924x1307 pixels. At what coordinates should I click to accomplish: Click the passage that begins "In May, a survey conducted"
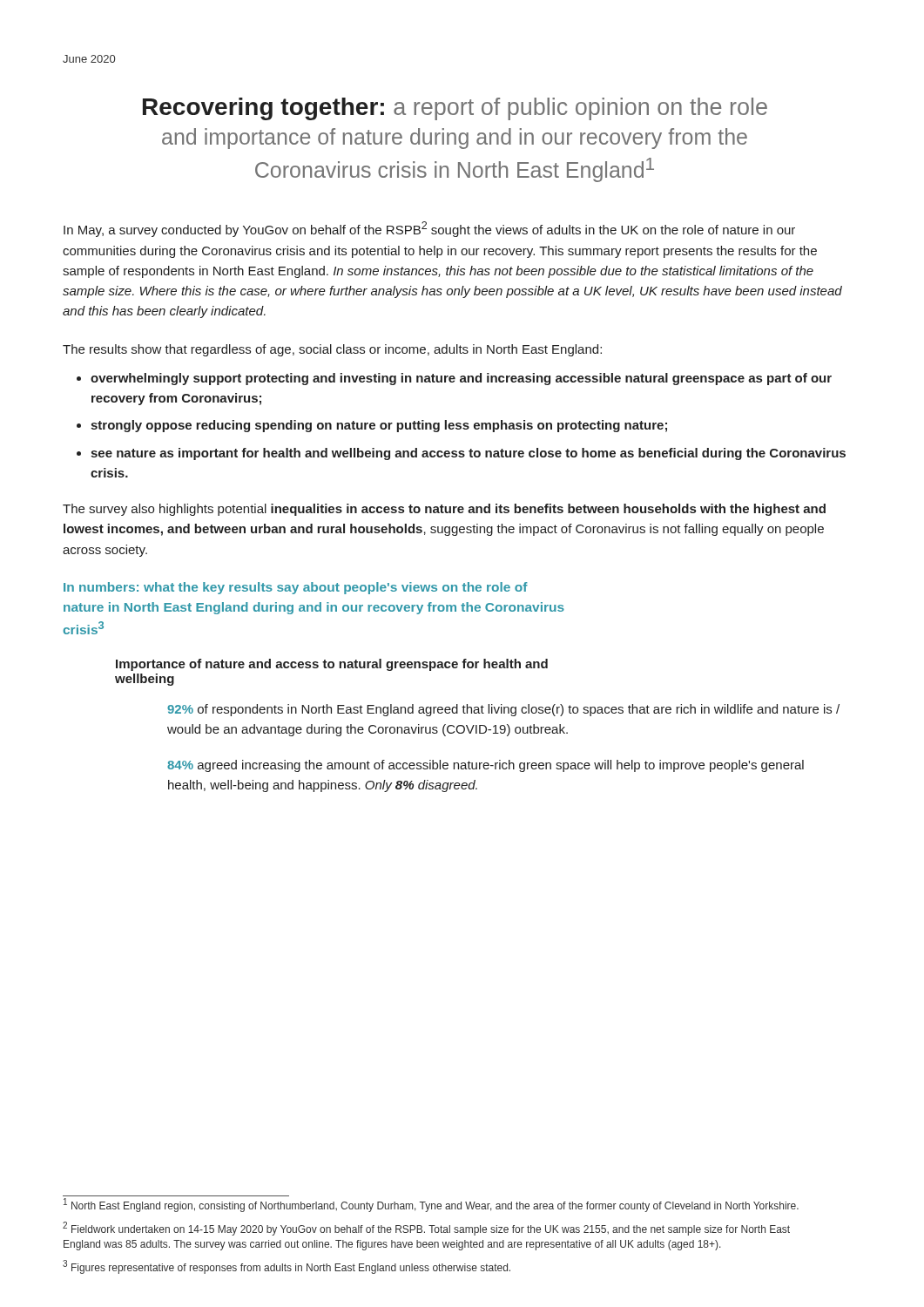pyautogui.click(x=452, y=269)
